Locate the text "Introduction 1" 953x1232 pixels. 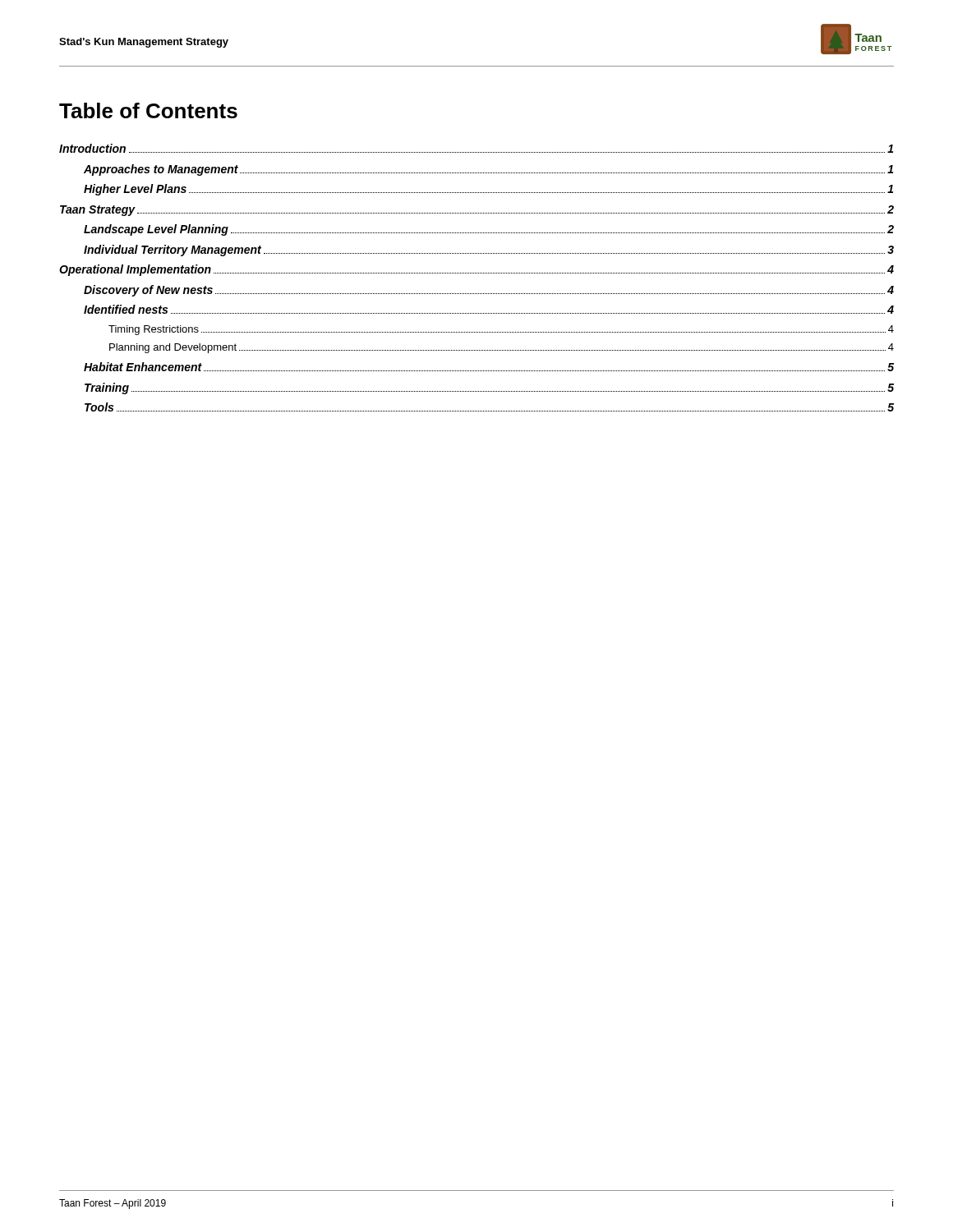tap(476, 149)
